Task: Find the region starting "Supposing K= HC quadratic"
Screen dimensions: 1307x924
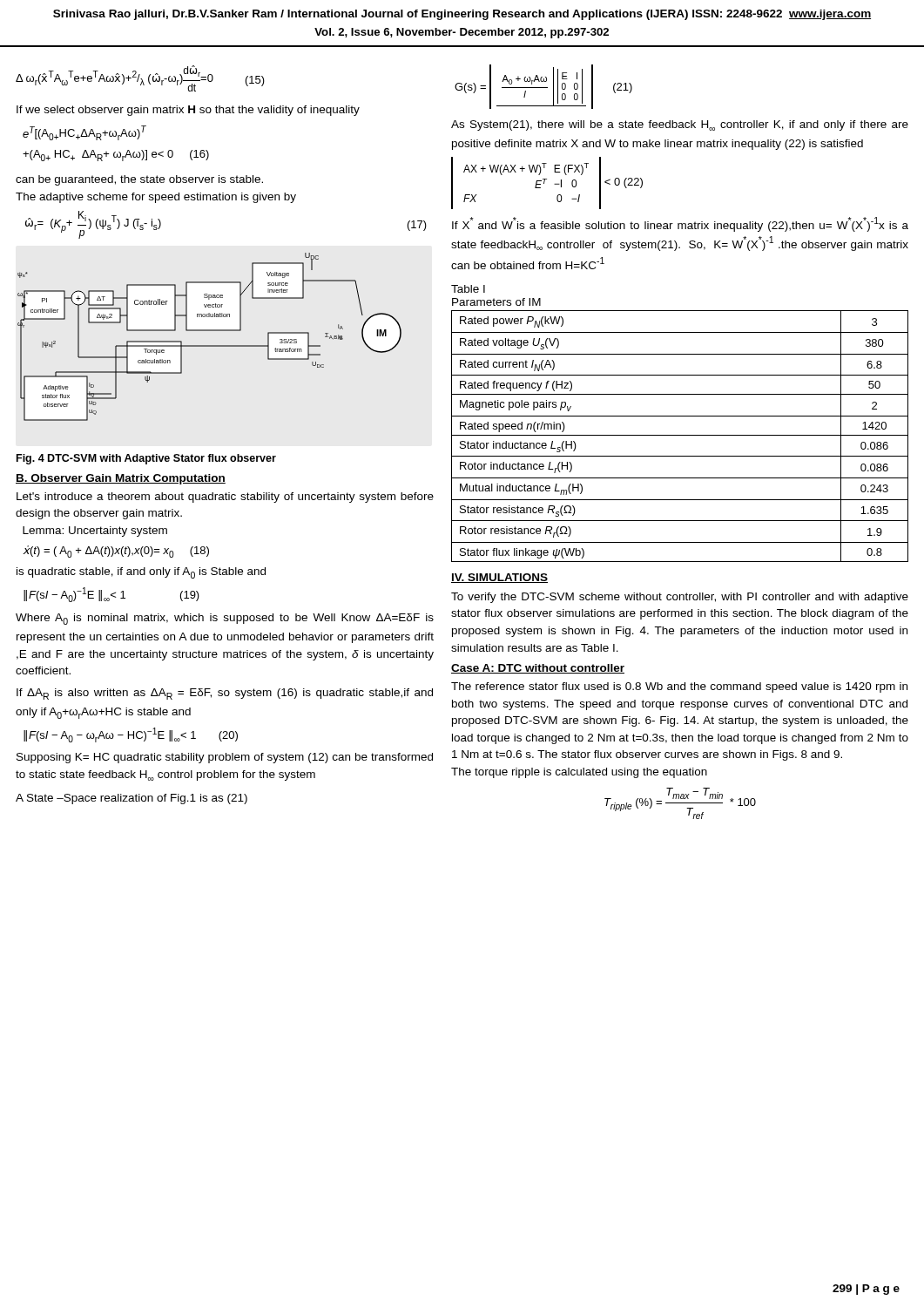Action: [x=225, y=767]
